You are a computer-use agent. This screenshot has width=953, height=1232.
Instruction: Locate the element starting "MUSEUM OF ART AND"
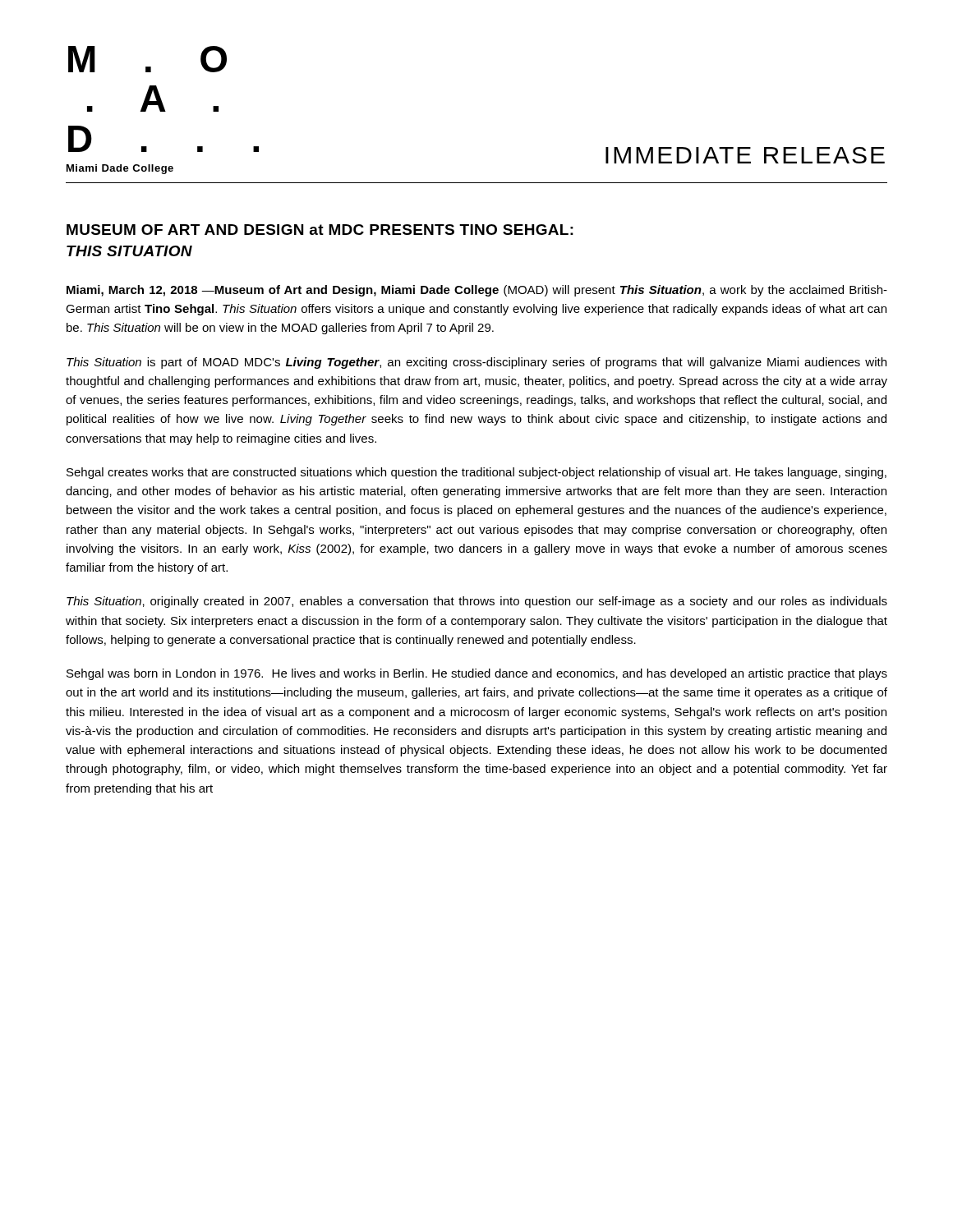tap(320, 240)
